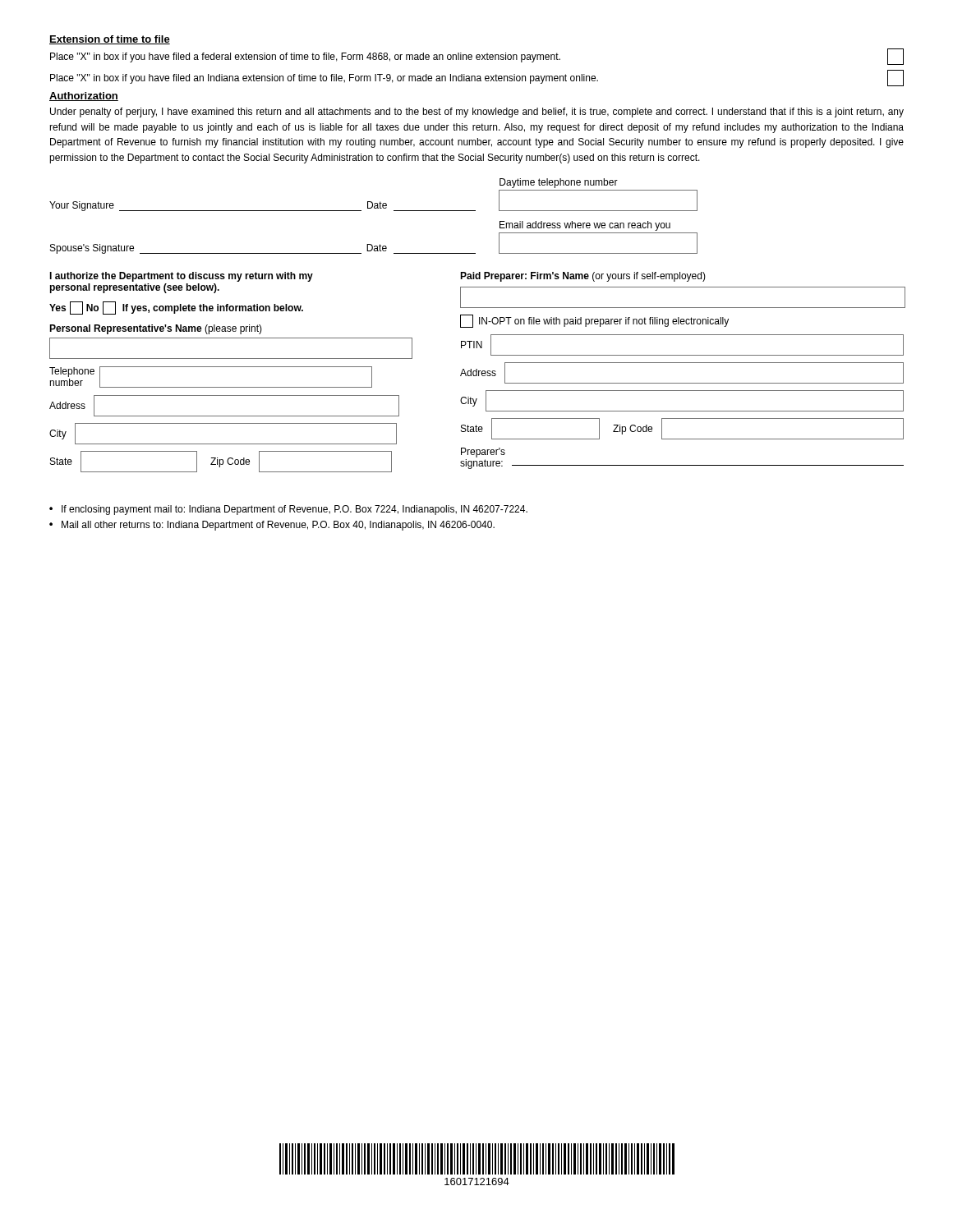The height and width of the screenshot is (1232, 953).
Task: Find the text that says "Personal Representative's Name (please print)"
Action: click(156, 329)
